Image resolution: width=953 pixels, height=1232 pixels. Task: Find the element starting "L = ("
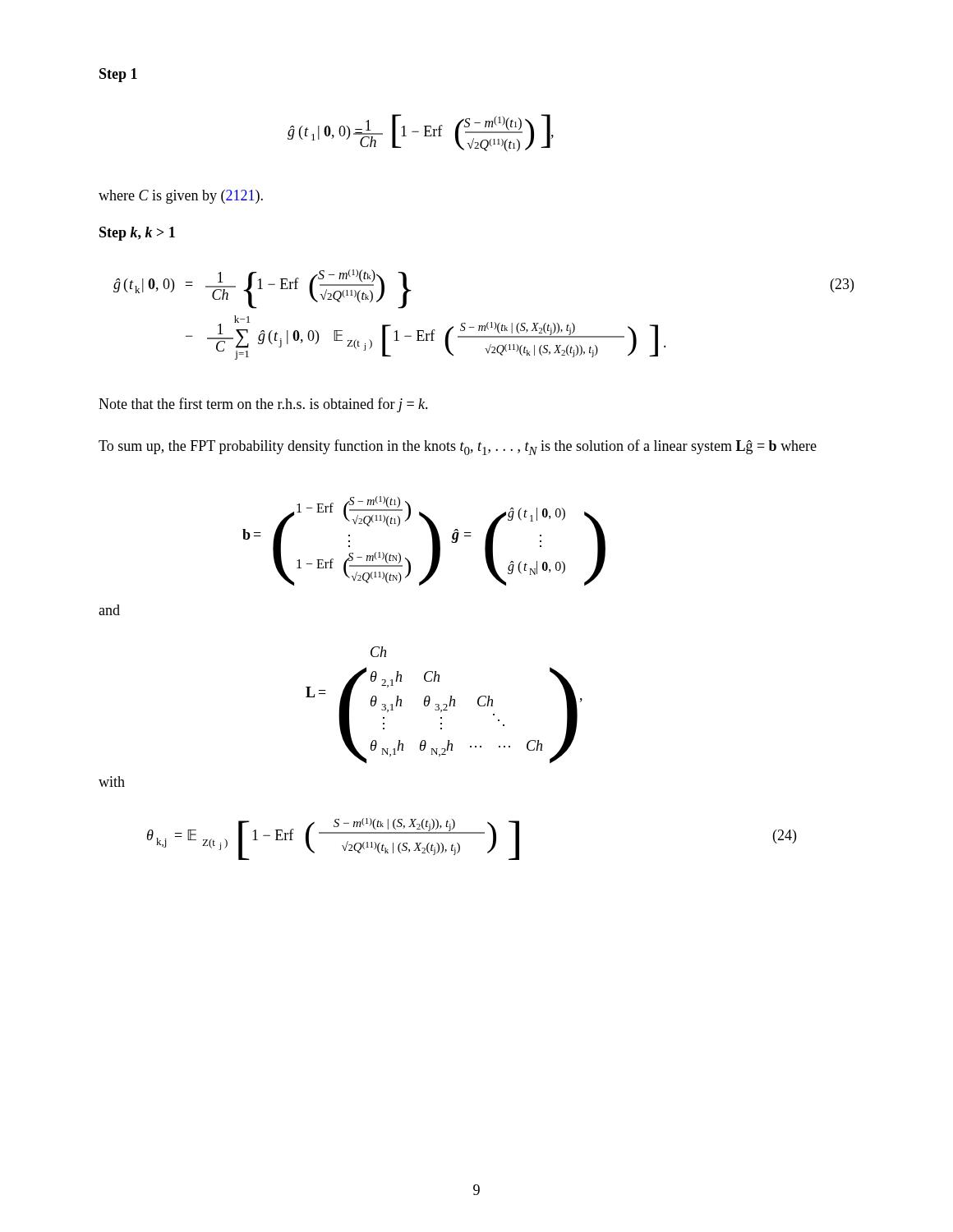(476, 695)
